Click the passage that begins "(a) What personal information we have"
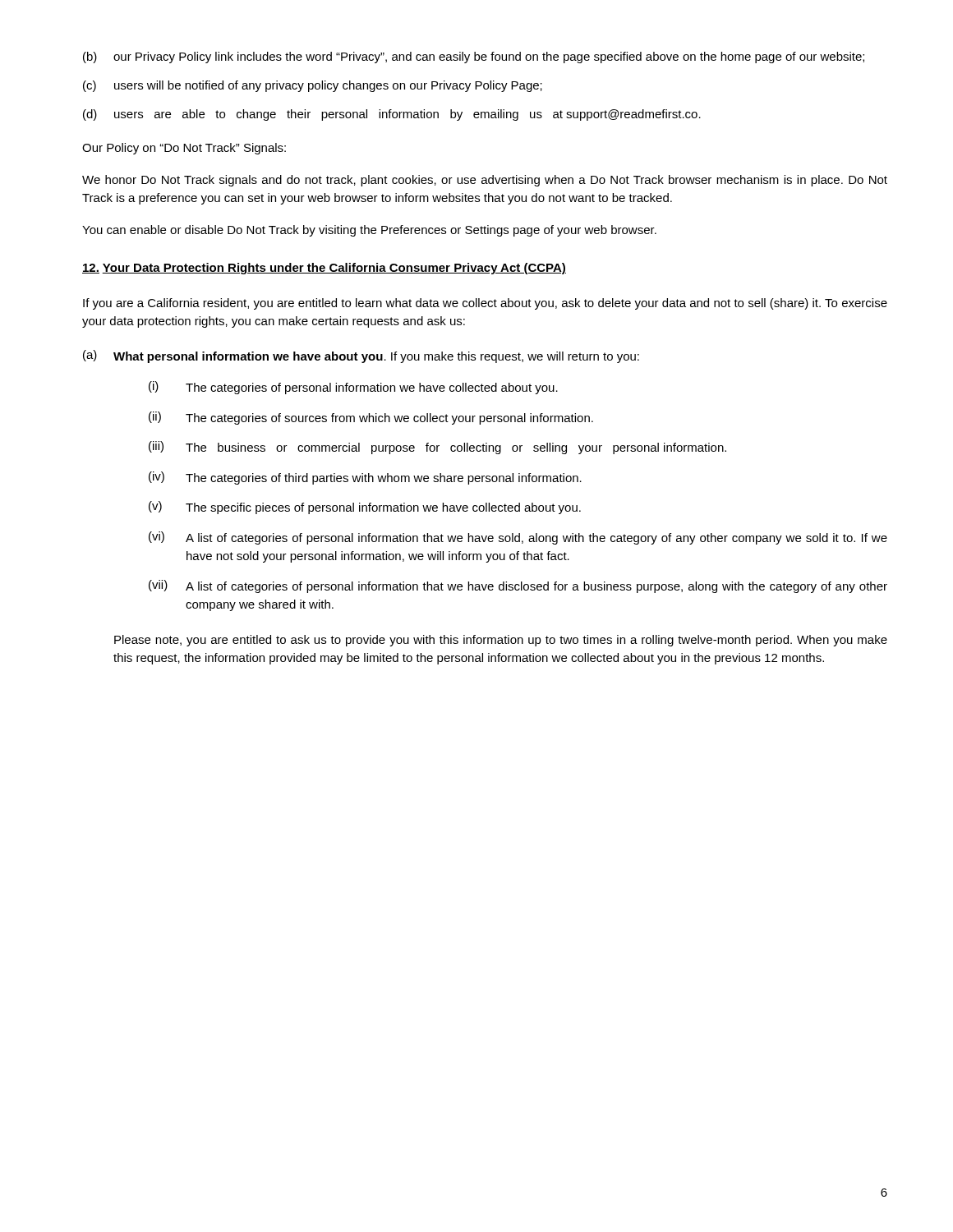Image resolution: width=953 pixels, height=1232 pixels. pyautogui.click(x=485, y=356)
